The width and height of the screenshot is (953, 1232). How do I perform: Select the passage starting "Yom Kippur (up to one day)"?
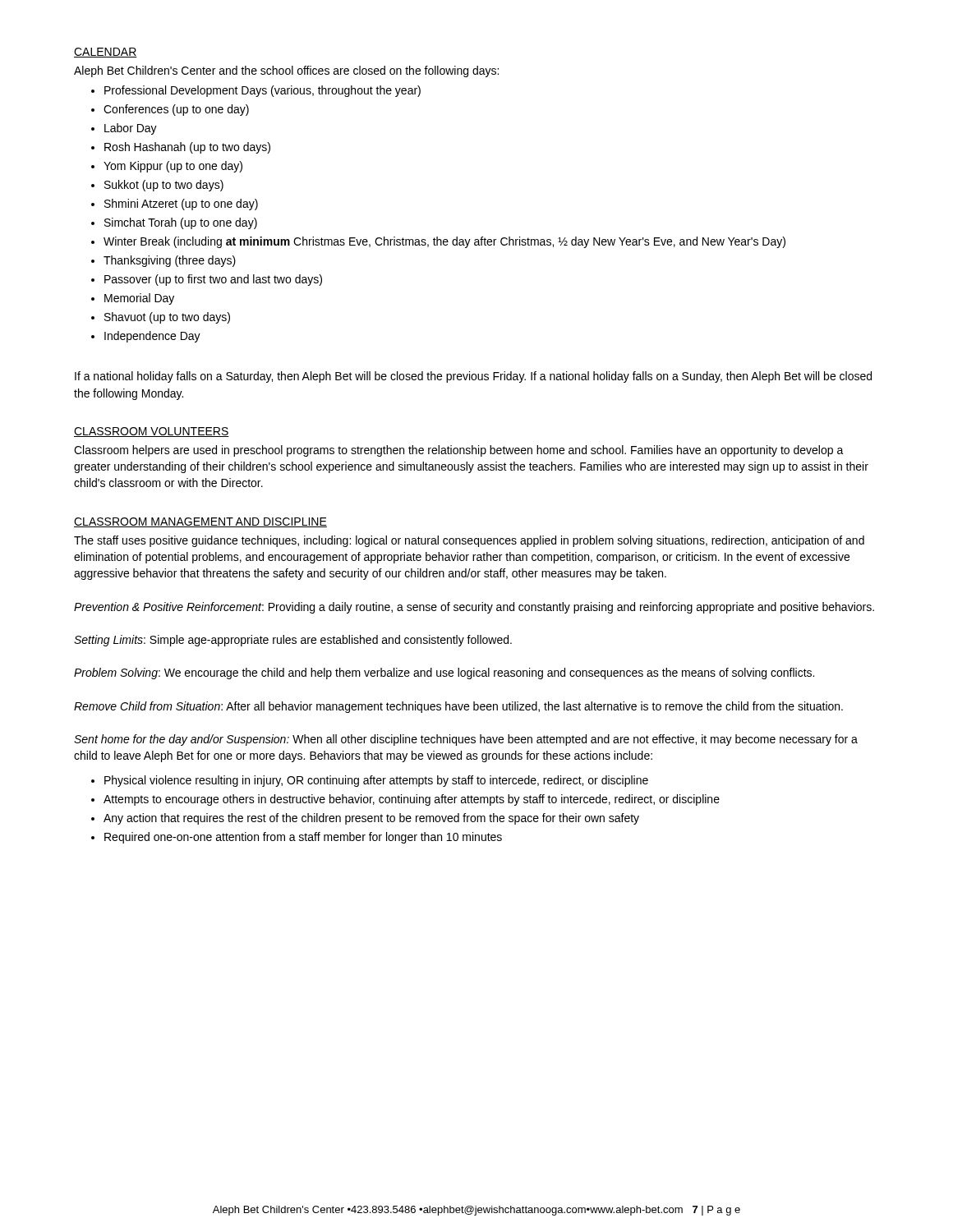click(x=173, y=166)
